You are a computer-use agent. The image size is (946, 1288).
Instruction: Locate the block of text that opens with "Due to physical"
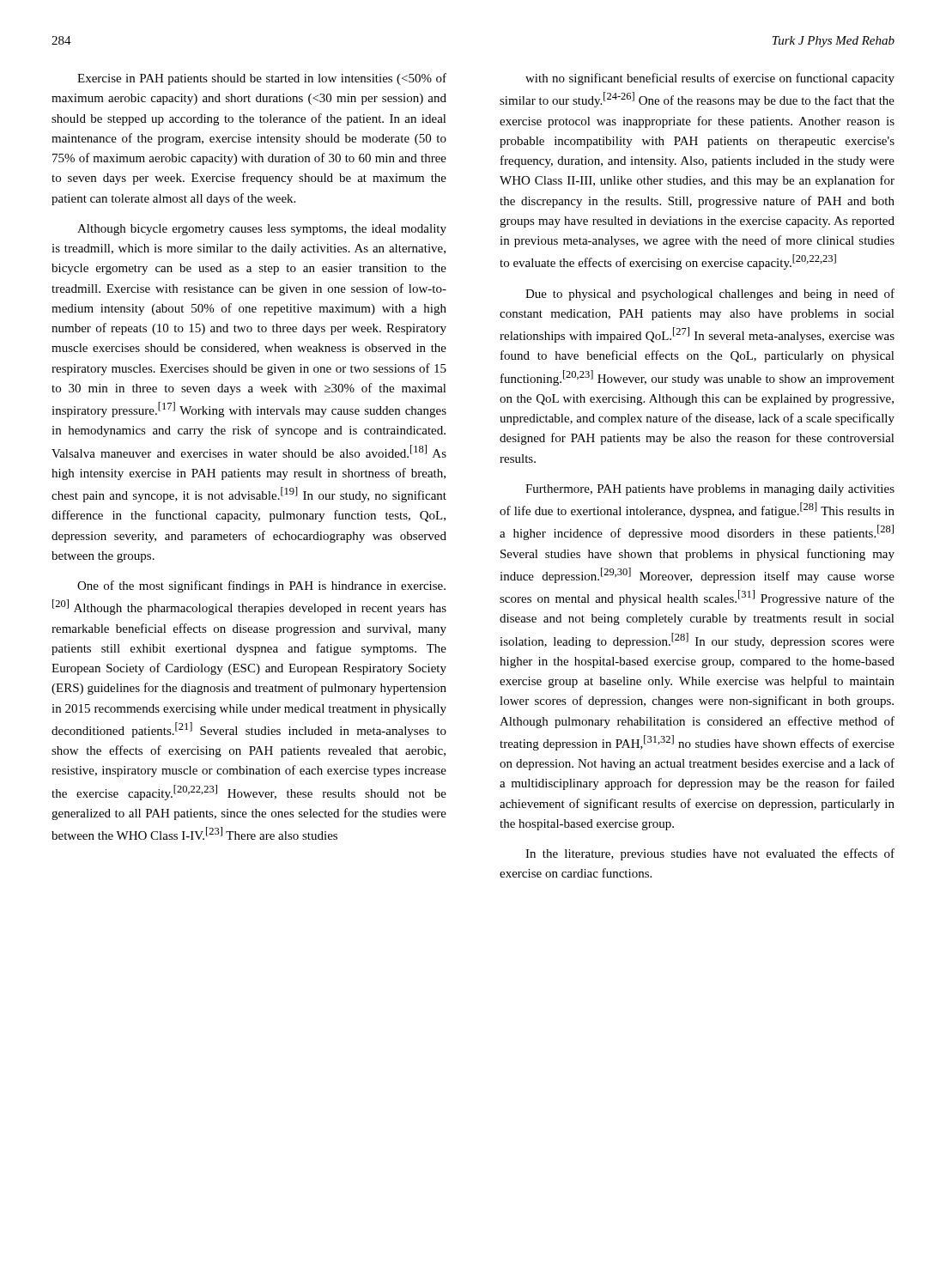(x=697, y=376)
